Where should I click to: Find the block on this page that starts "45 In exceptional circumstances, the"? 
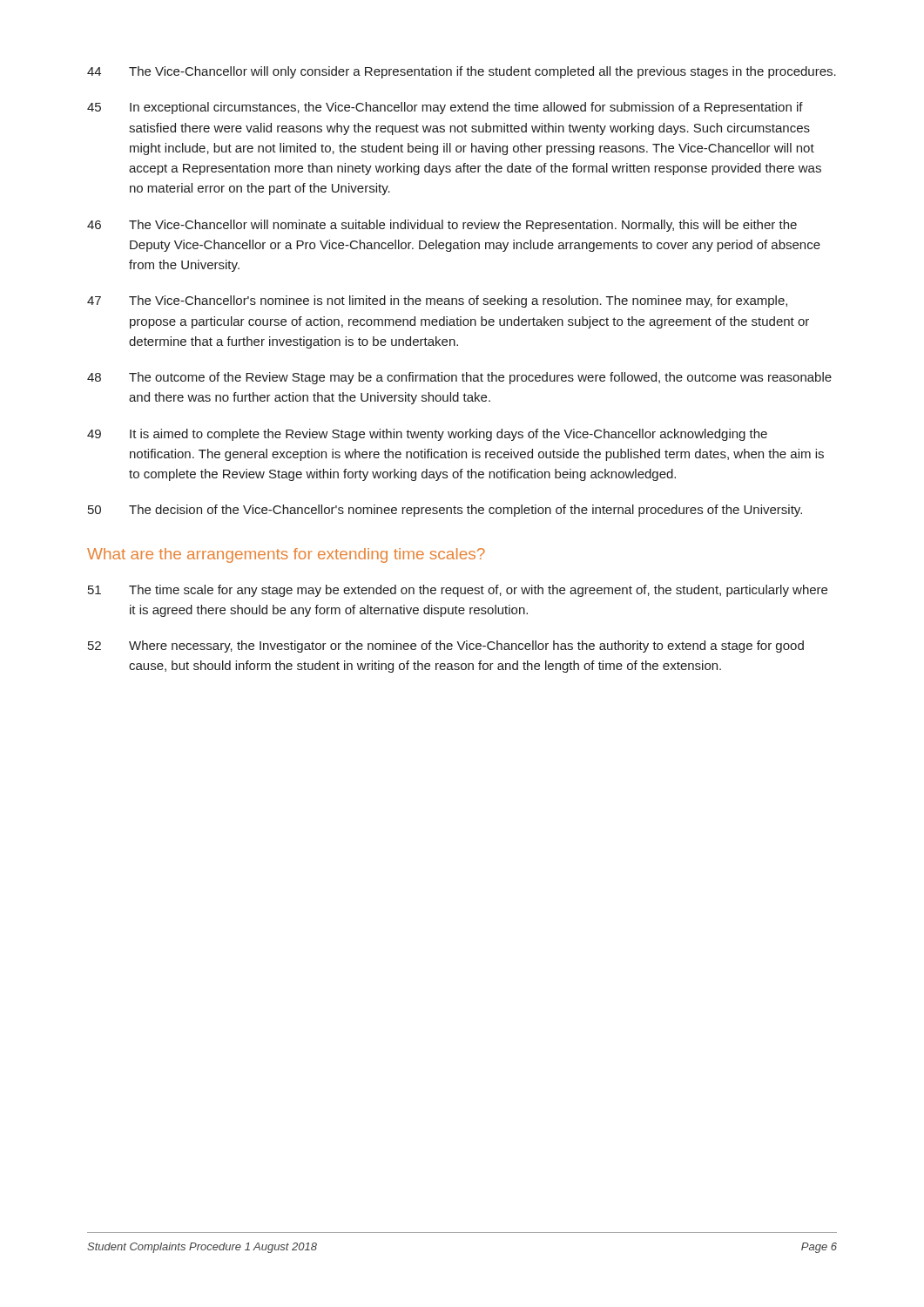pos(462,148)
